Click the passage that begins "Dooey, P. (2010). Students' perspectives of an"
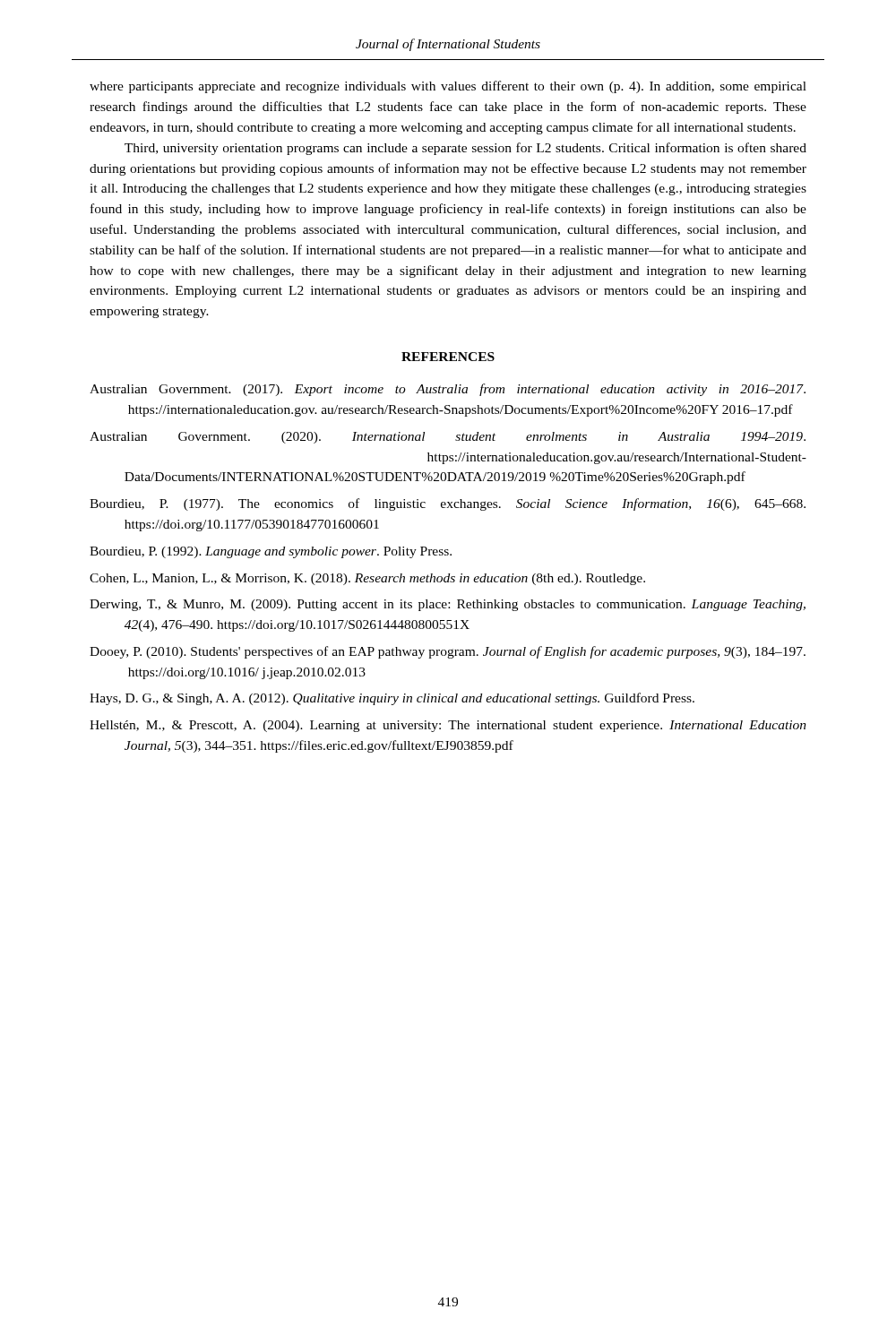Viewport: 896px width, 1344px height. [x=448, y=661]
